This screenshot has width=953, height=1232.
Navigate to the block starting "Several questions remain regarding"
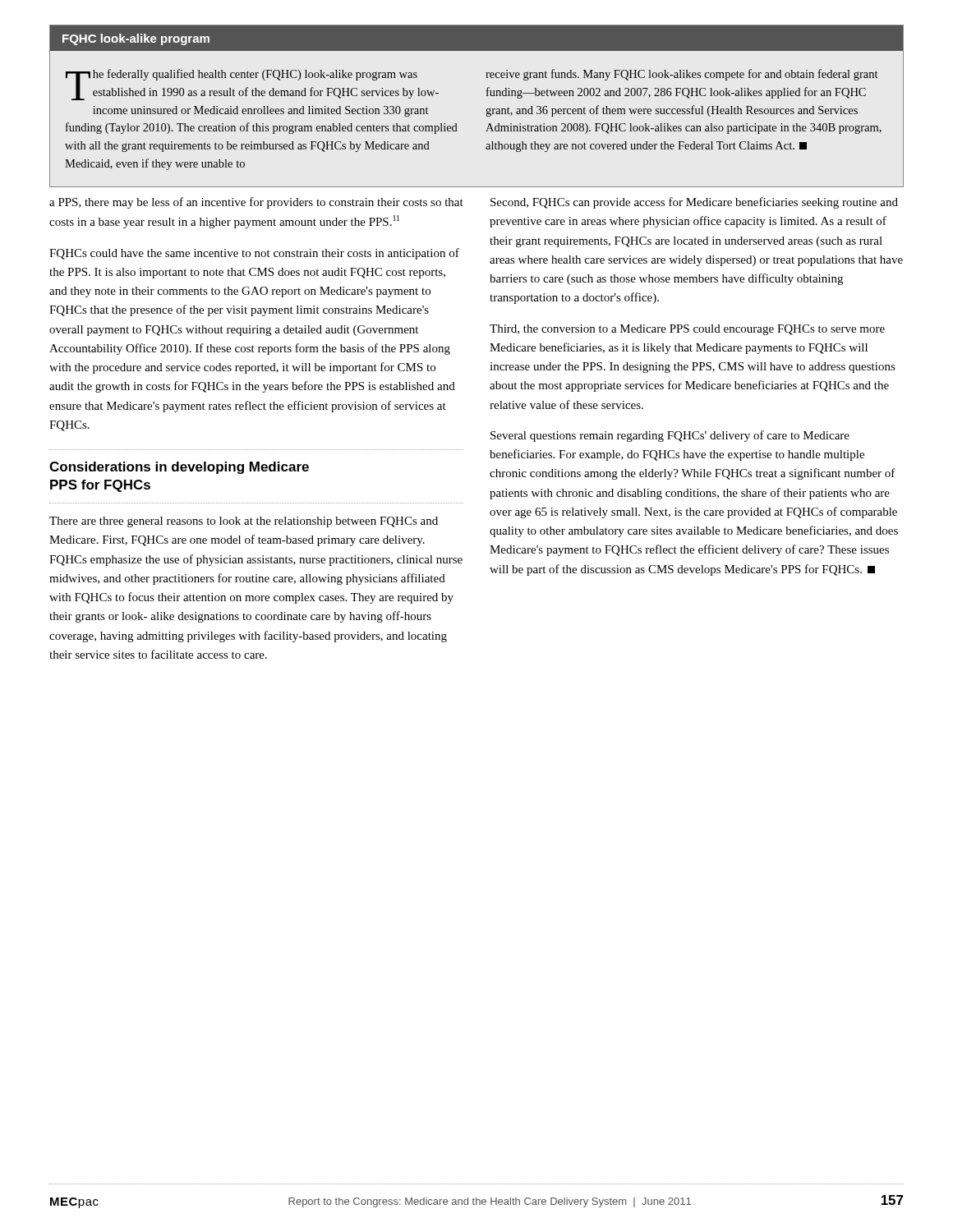[694, 502]
